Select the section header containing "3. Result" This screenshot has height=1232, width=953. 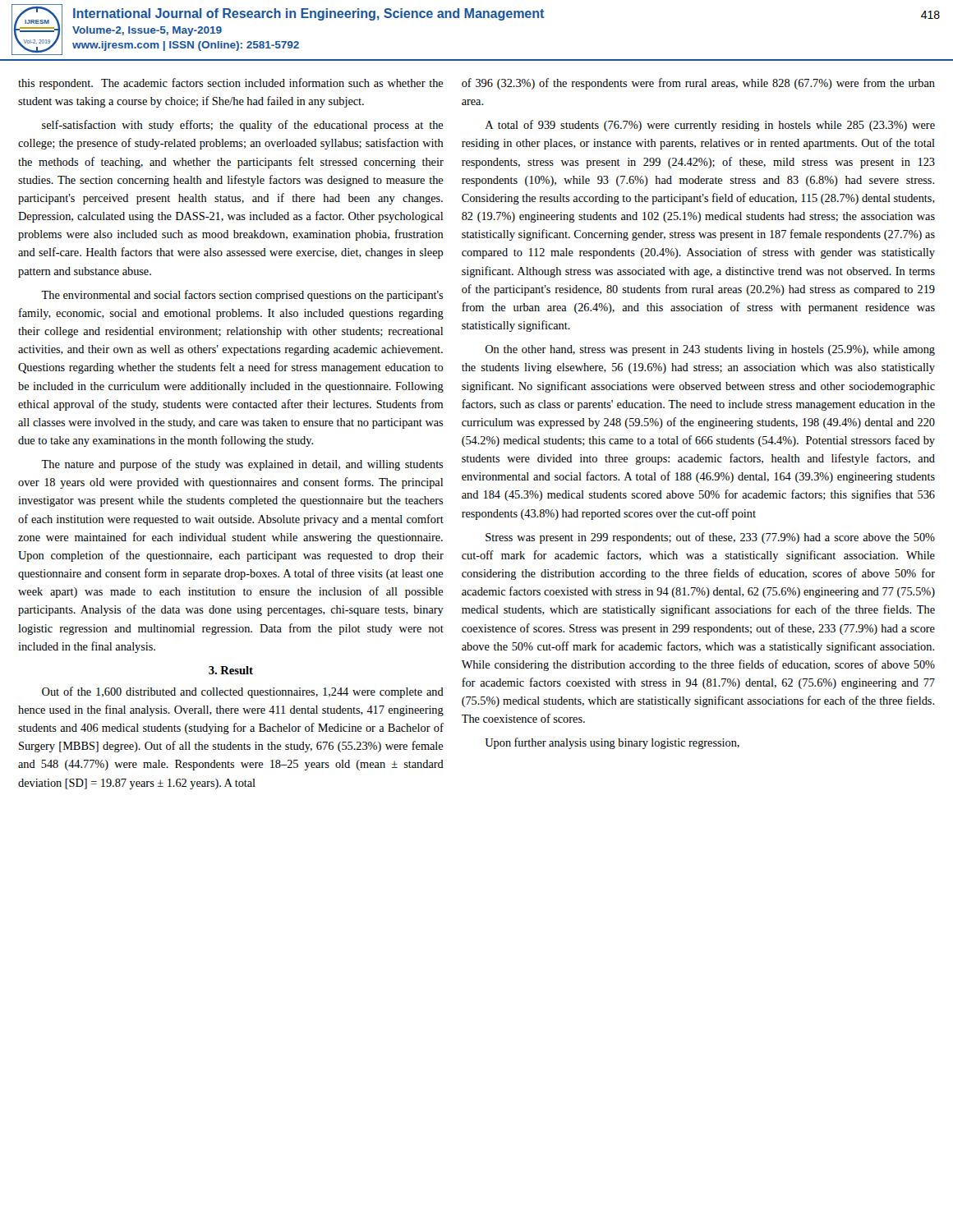[x=231, y=670]
